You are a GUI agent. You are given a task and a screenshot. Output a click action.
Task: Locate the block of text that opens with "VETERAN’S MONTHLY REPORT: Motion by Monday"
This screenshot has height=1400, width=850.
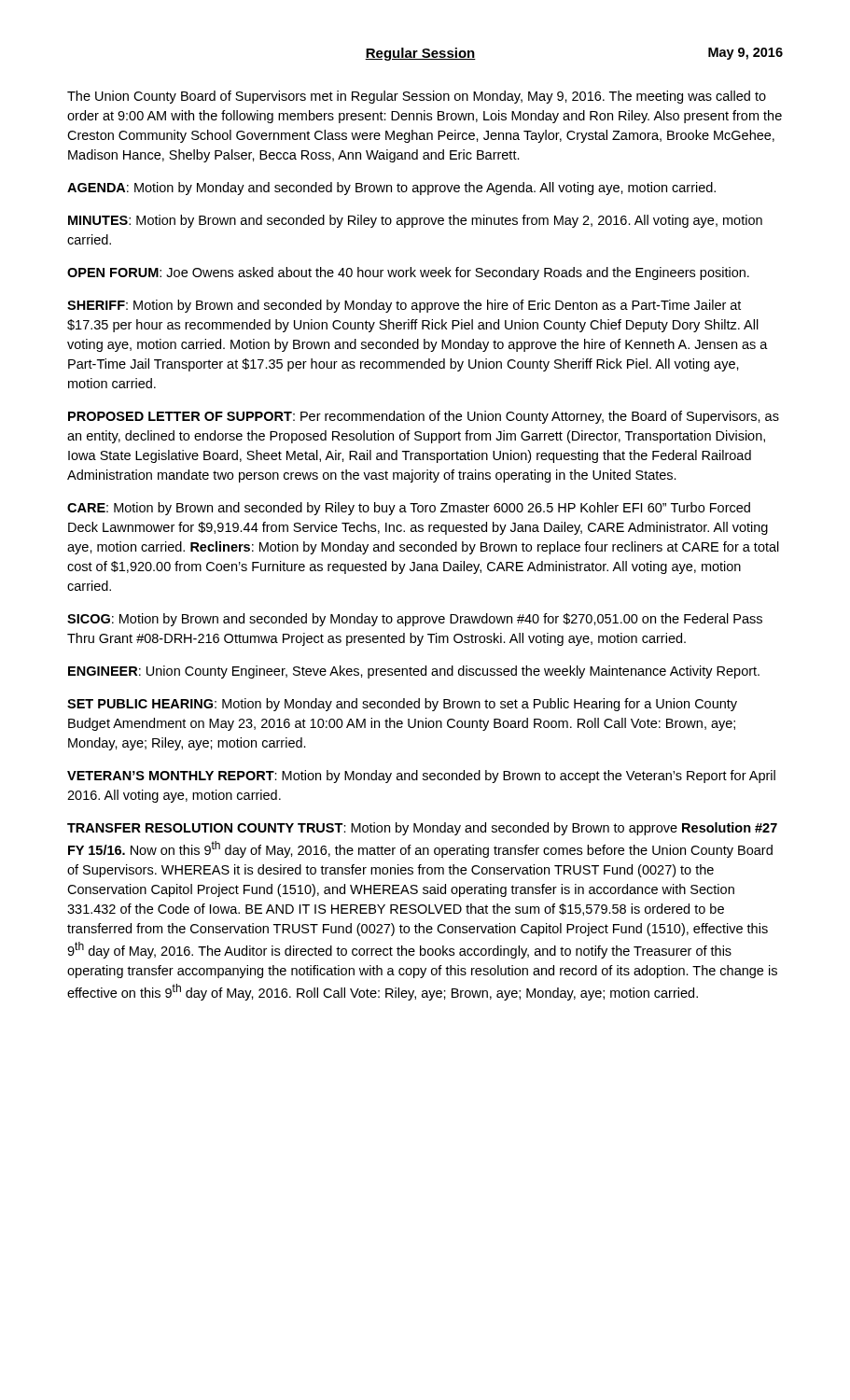(x=422, y=786)
